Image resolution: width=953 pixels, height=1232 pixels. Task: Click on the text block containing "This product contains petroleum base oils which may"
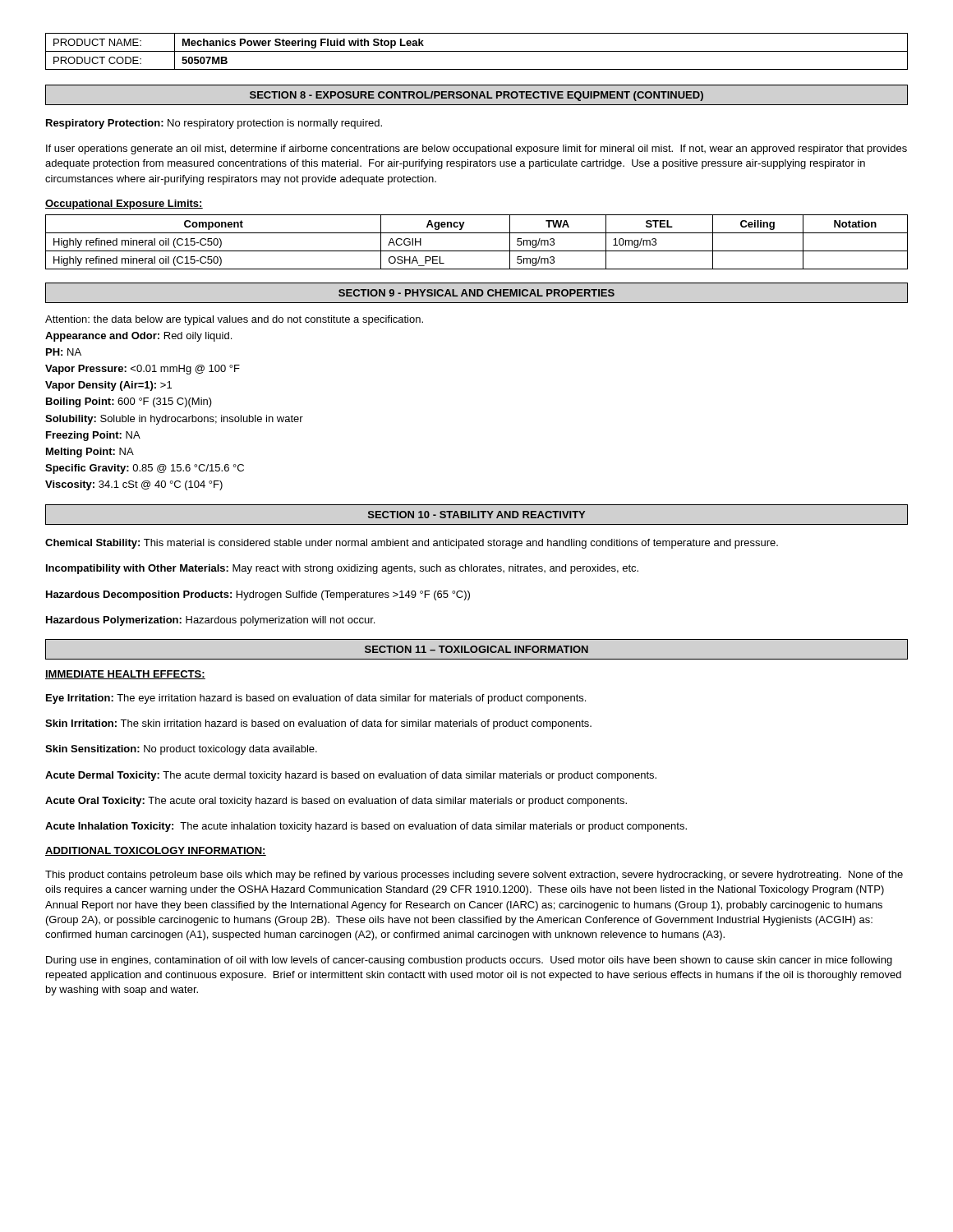point(476,933)
